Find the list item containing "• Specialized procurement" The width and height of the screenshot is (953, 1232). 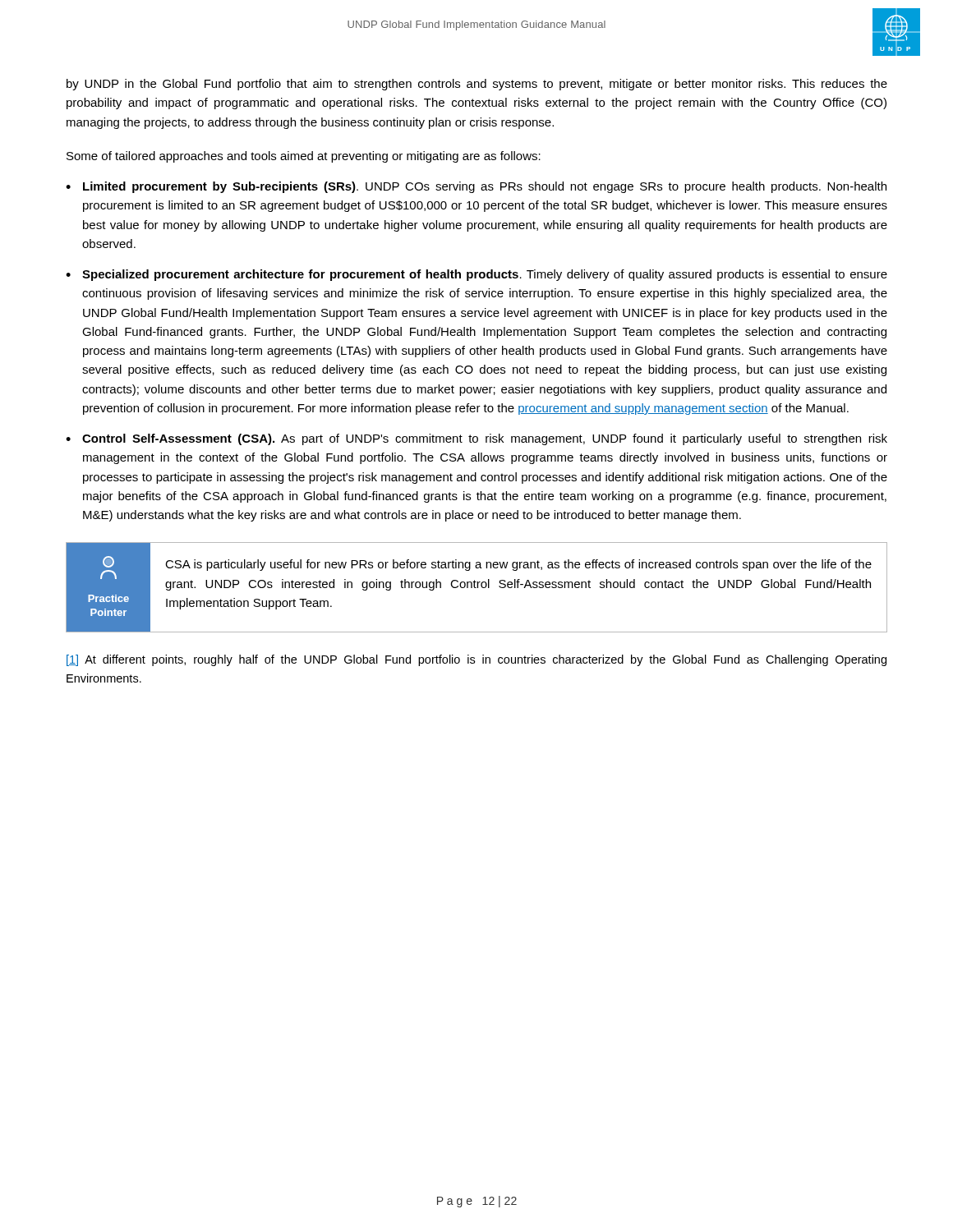476,341
